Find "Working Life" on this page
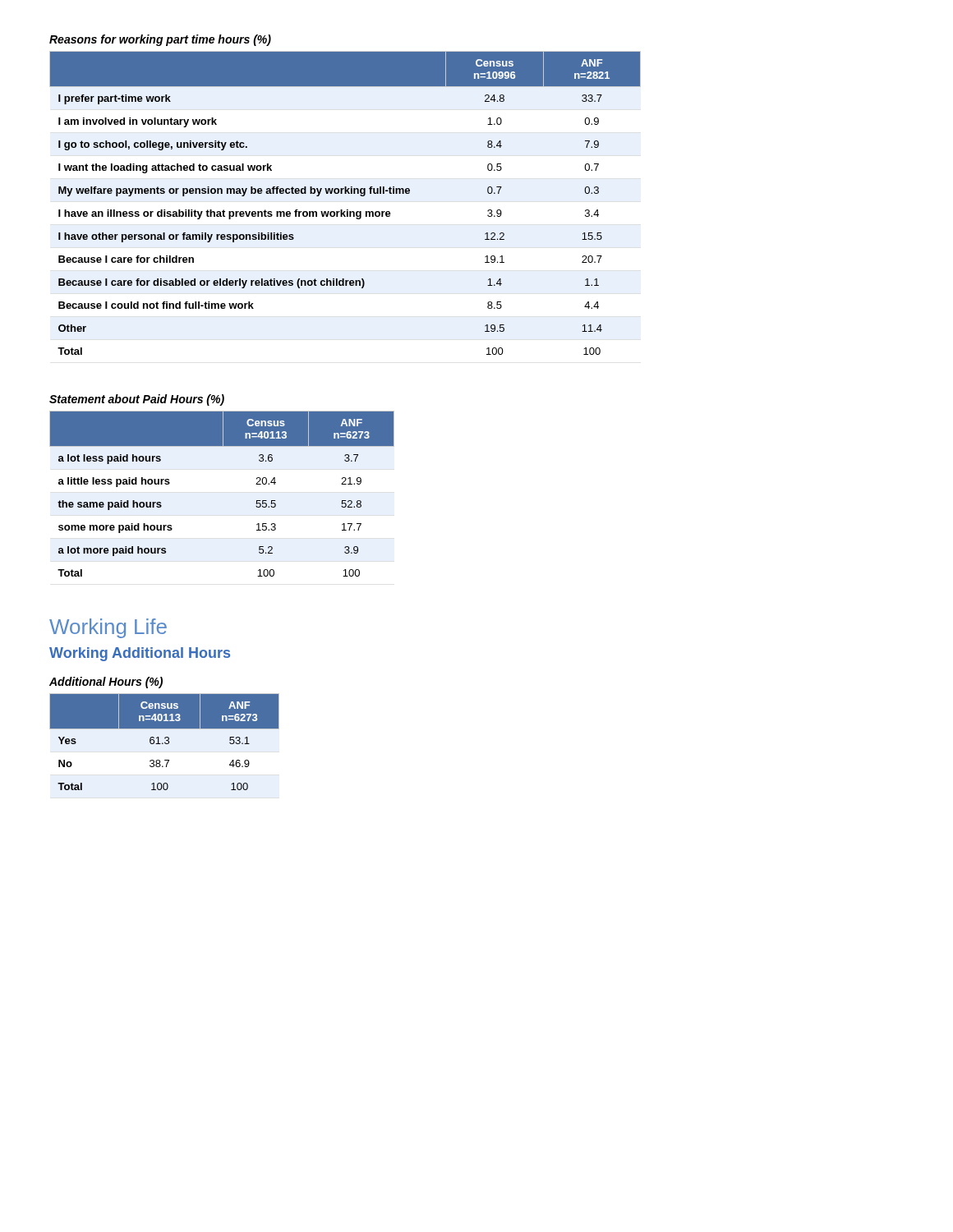Screen dimensions: 1232x953 coord(108,628)
